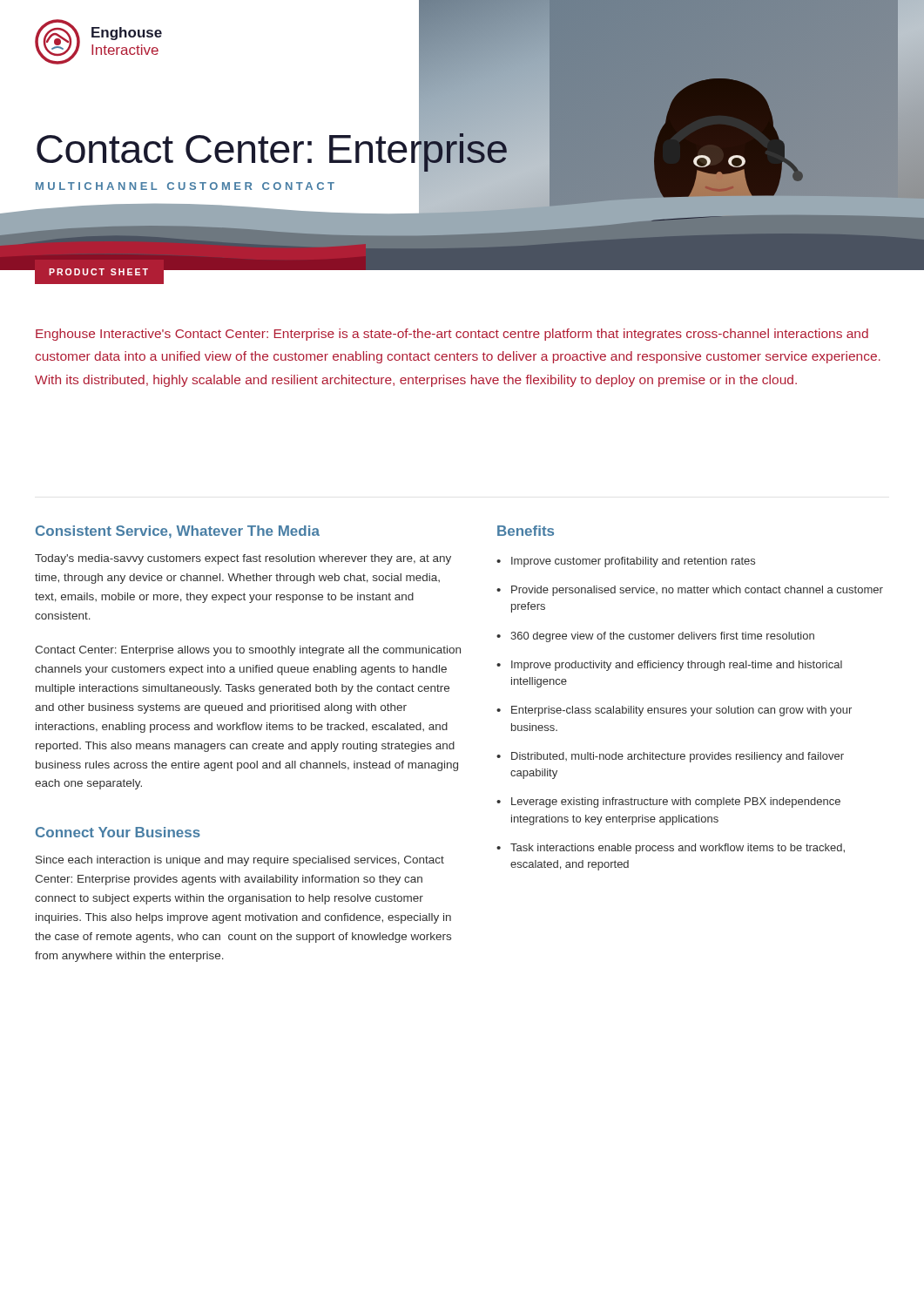Find the list item with the text "• Leverage existing infrastructure with complete"

tap(669, 809)
